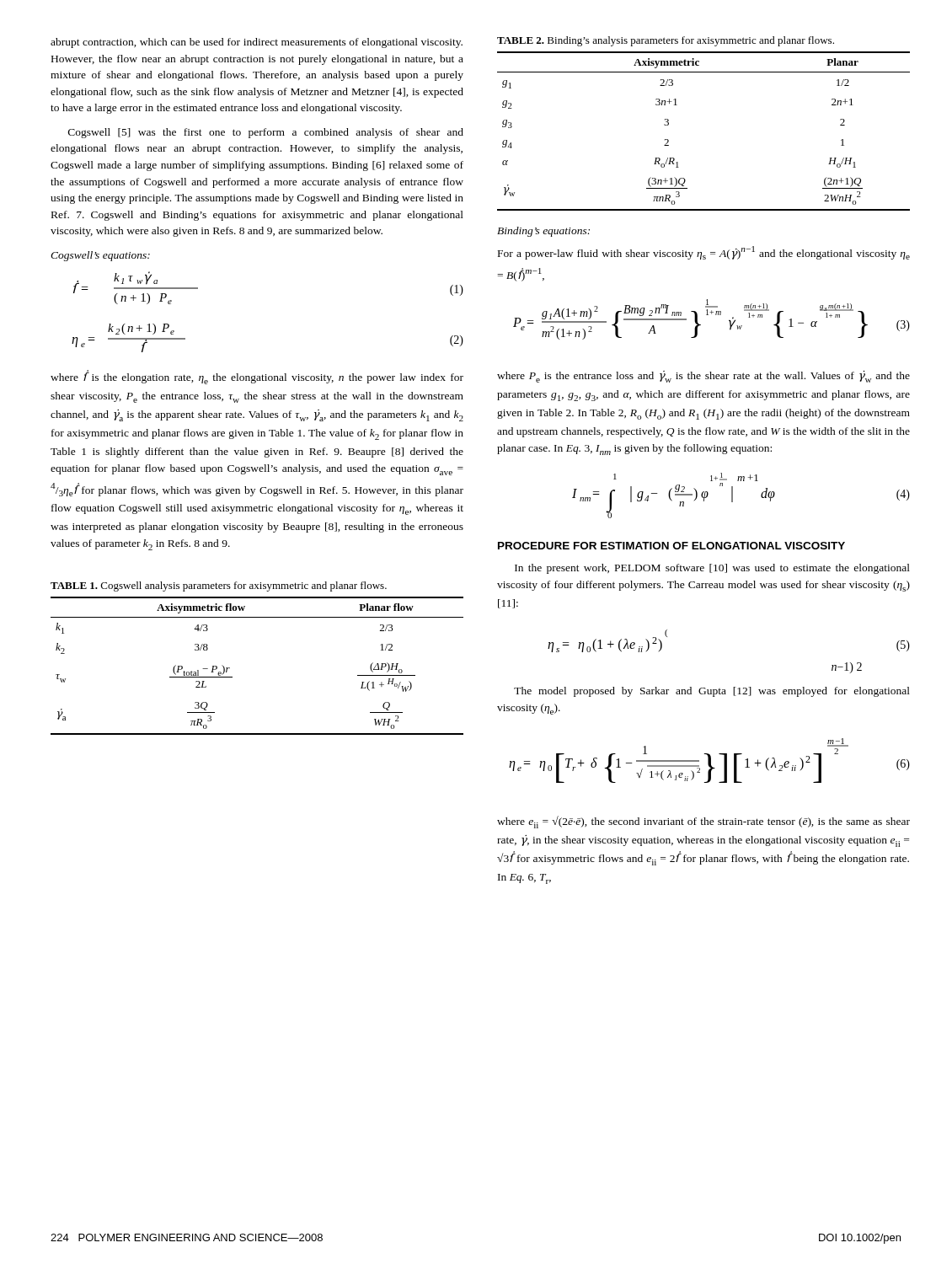Image resolution: width=952 pixels, height=1264 pixels.
Task: Select the element starting "Cogswell [5] was the first one to"
Action: (x=257, y=181)
